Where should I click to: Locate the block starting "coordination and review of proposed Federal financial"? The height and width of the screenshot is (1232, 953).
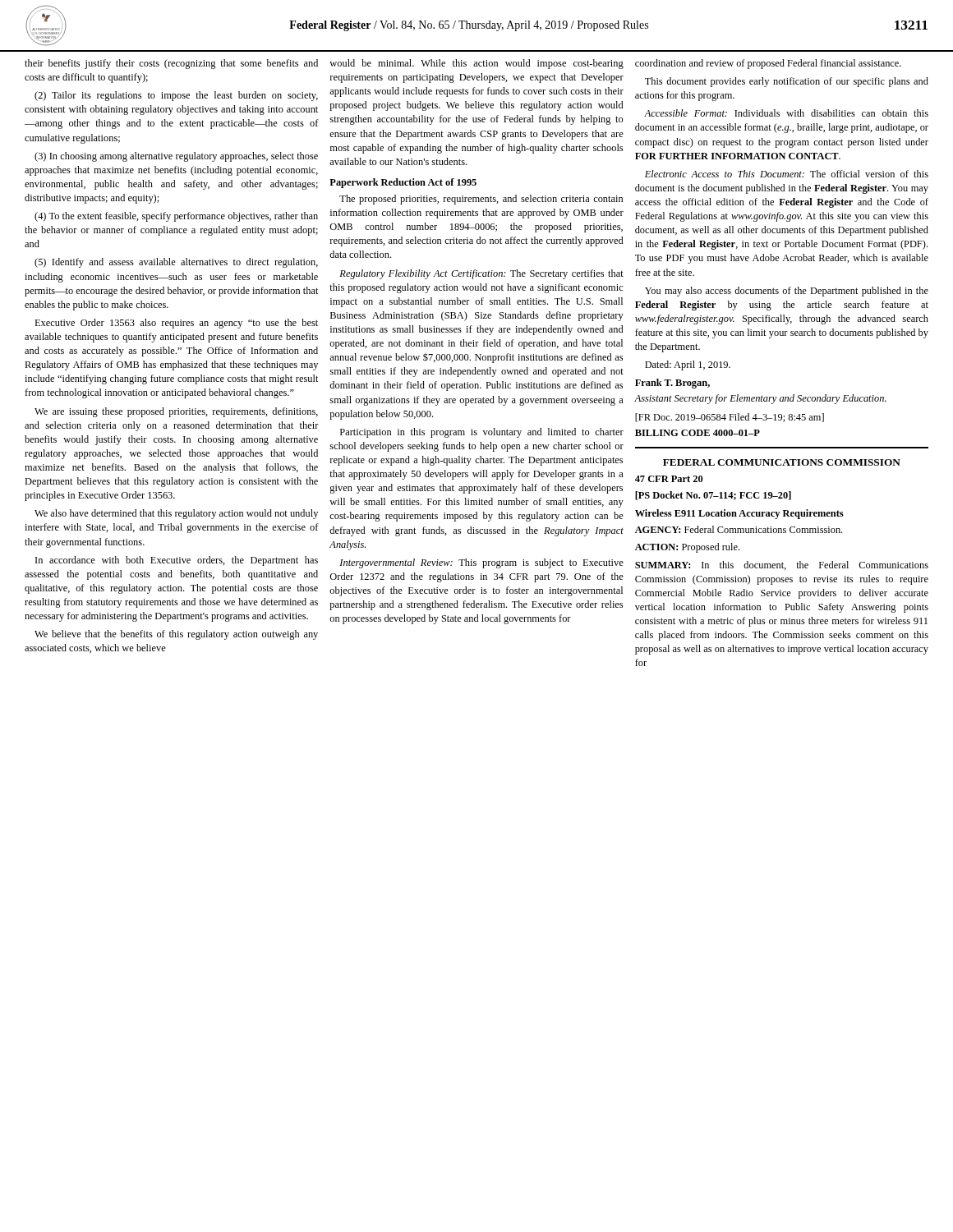[768, 63]
